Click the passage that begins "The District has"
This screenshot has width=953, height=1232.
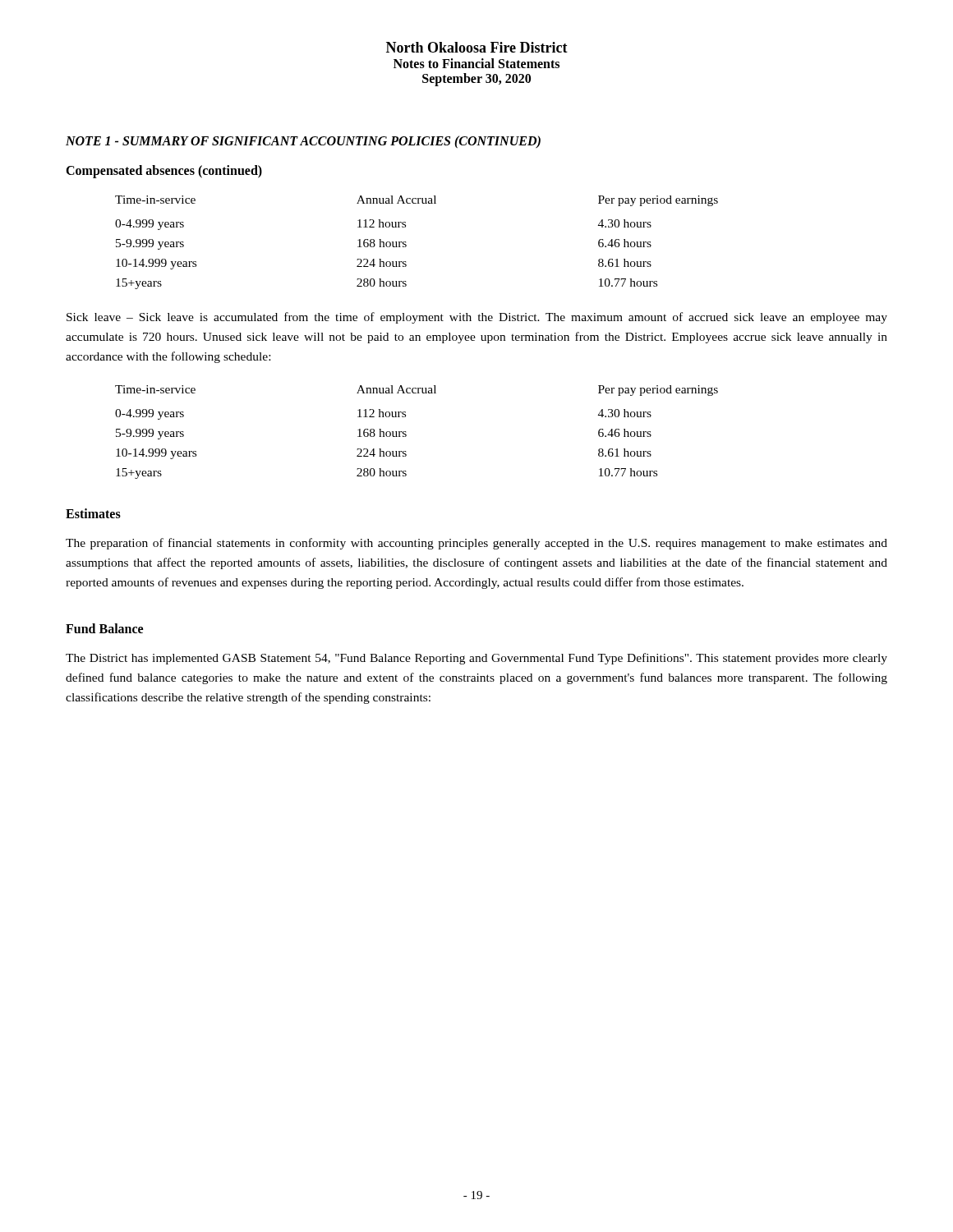point(476,677)
